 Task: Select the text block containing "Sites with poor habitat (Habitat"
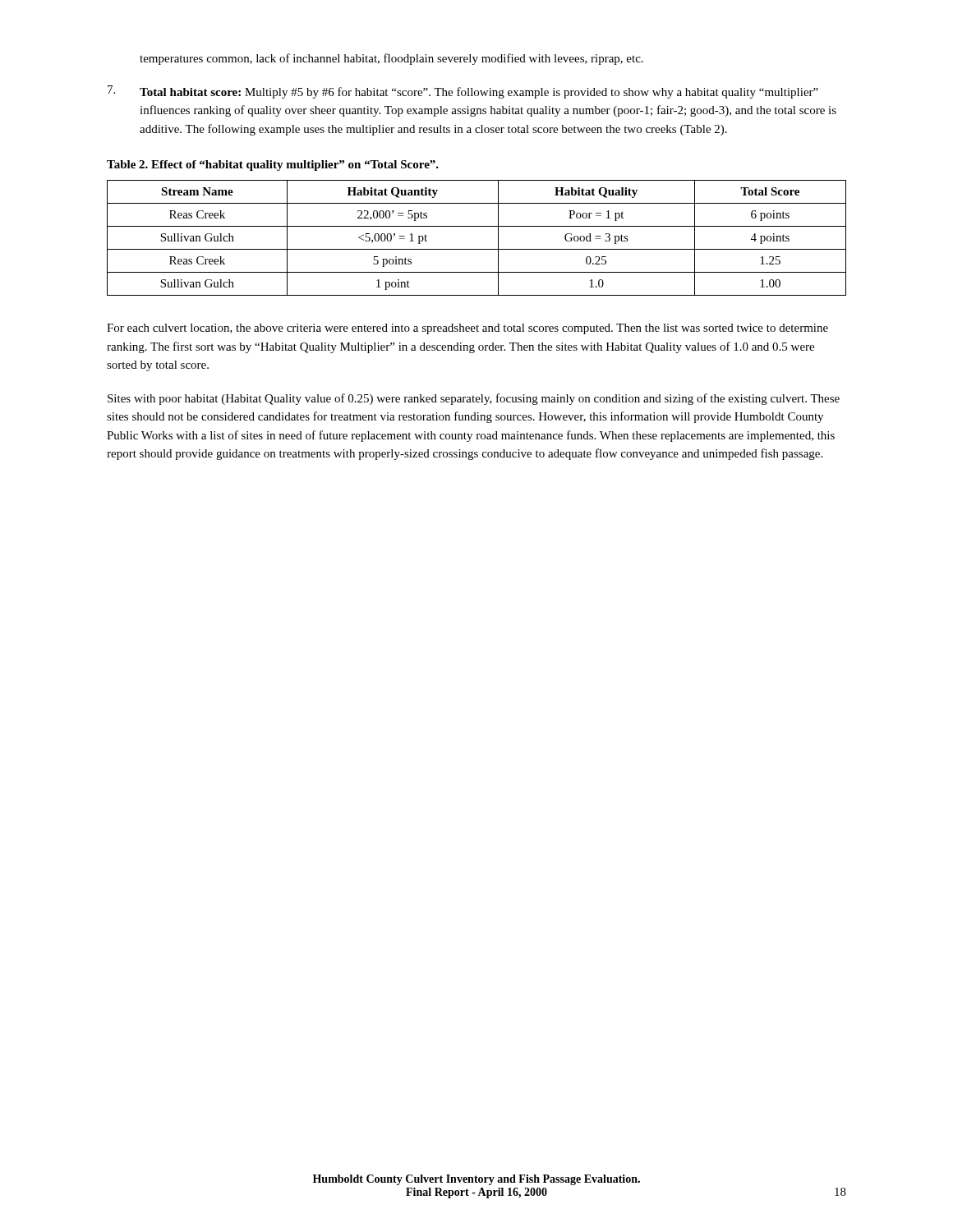pyautogui.click(x=473, y=426)
